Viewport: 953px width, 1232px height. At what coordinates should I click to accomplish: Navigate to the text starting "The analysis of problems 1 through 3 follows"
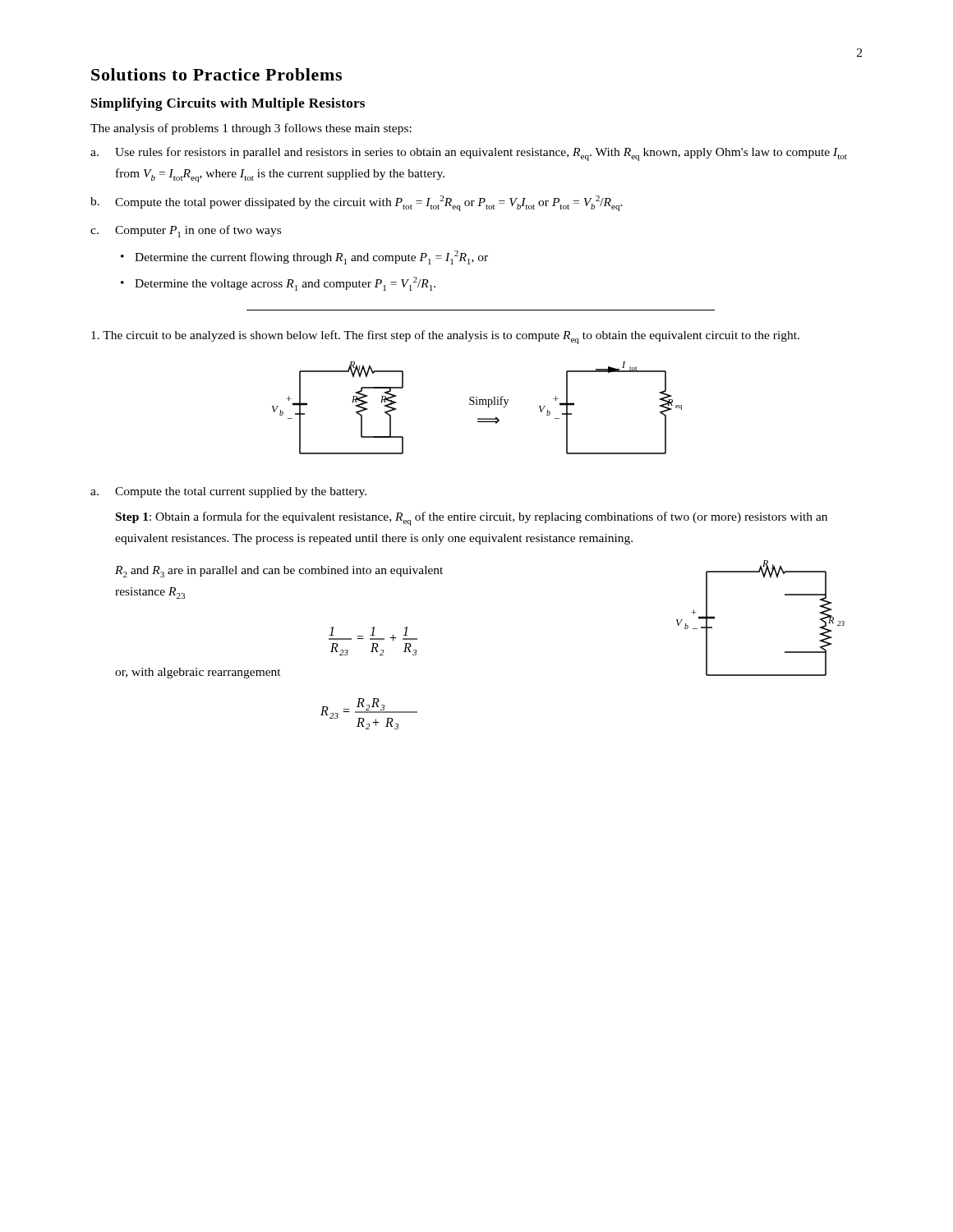click(x=251, y=129)
